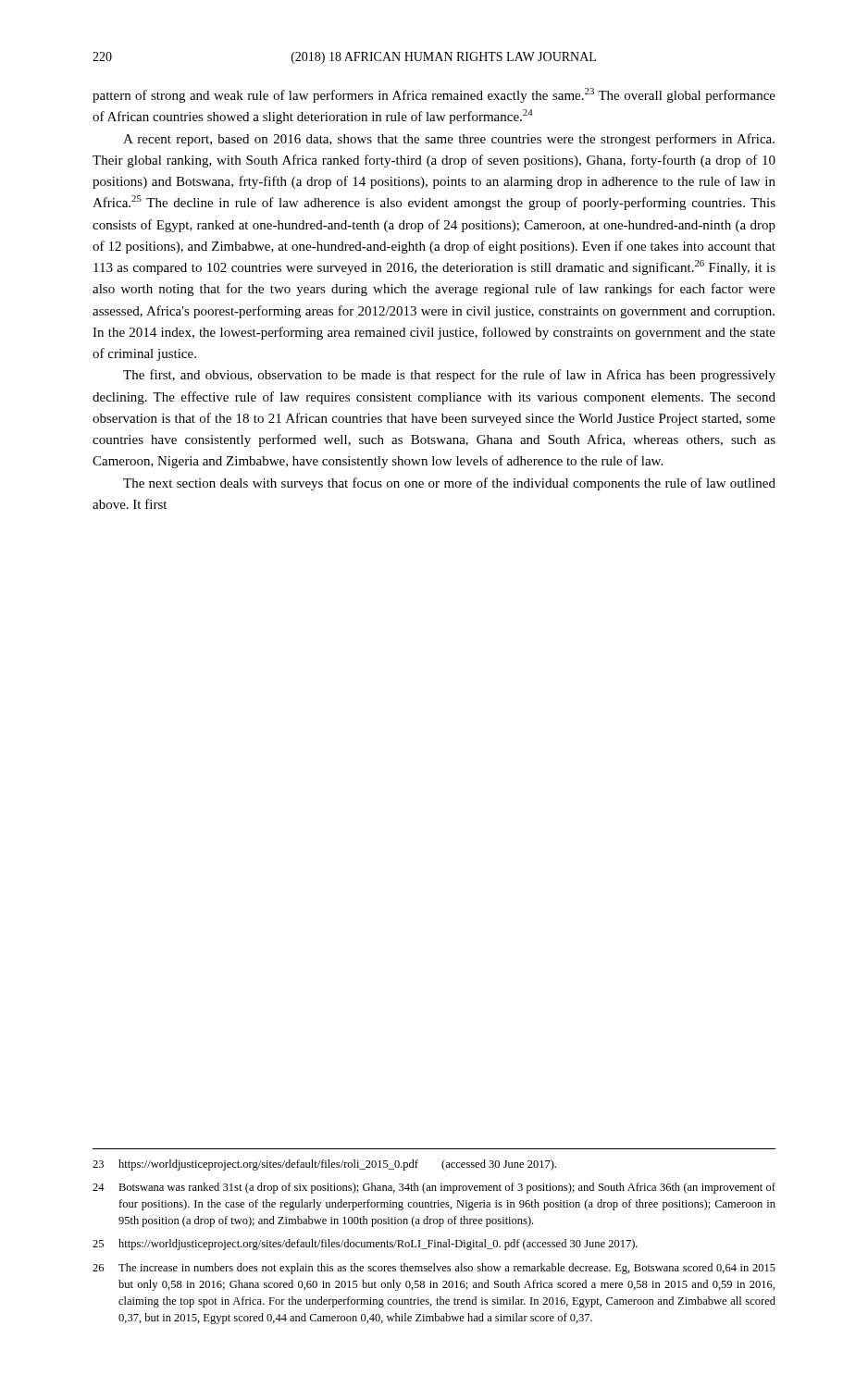Where is the passage that starts "23 https://worldjusticeproject.org/sites/default/files/roli_2015_0.pdf (accessed"?
The image size is (868, 1388).
[434, 1164]
